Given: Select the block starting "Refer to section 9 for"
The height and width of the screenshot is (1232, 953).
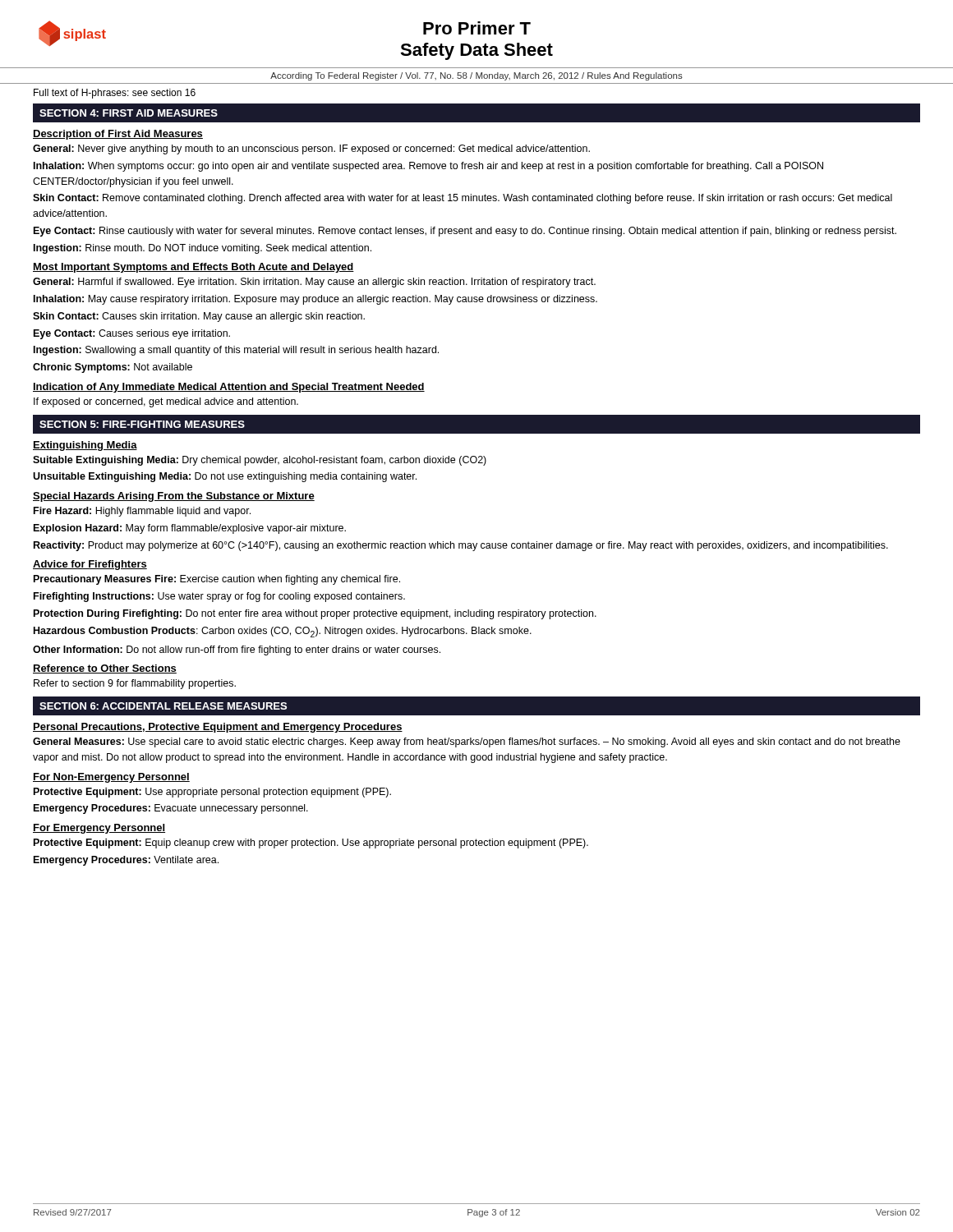Looking at the screenshot, I should (135, 684).
